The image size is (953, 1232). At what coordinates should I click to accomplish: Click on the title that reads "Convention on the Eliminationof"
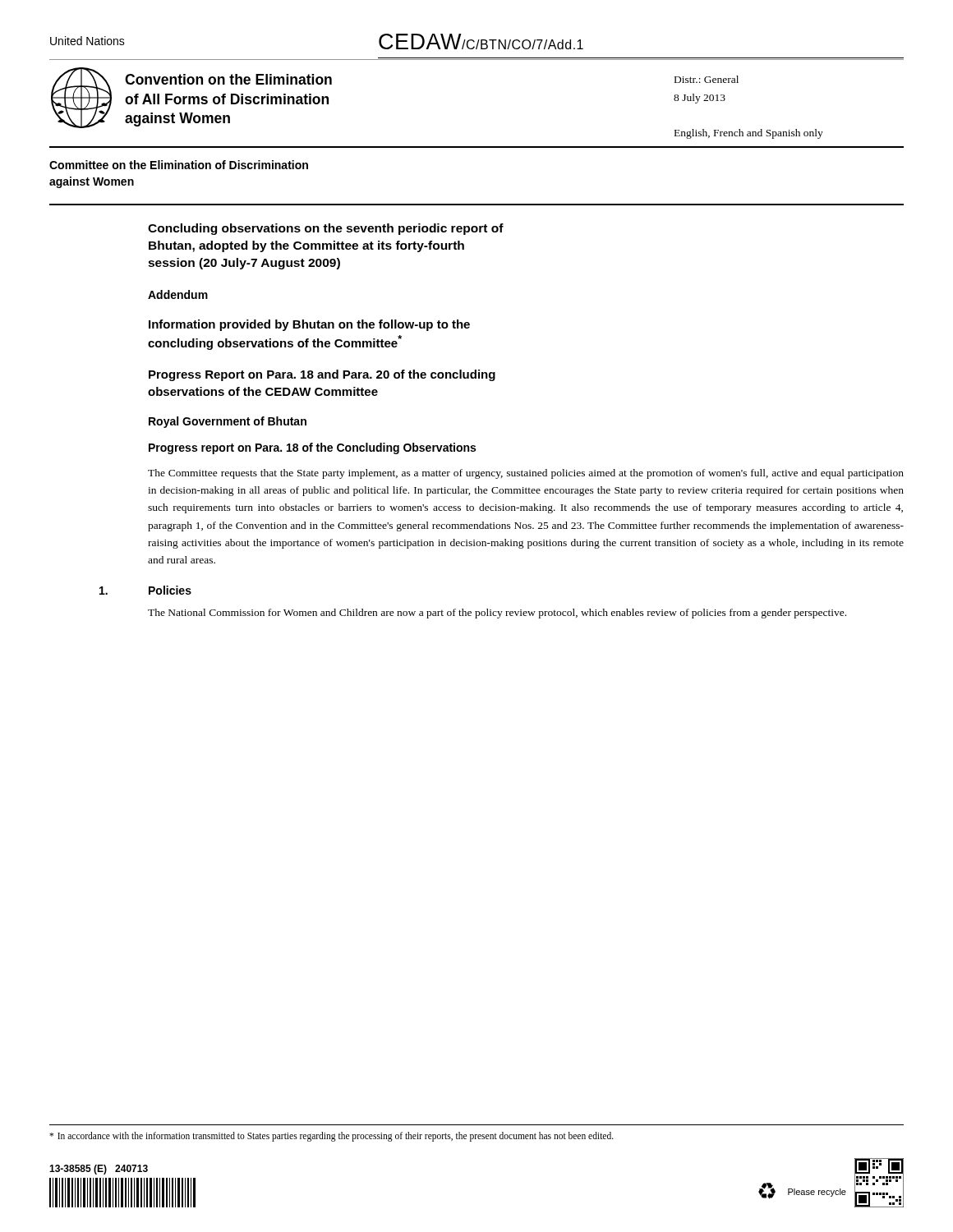tap(229, 99)
